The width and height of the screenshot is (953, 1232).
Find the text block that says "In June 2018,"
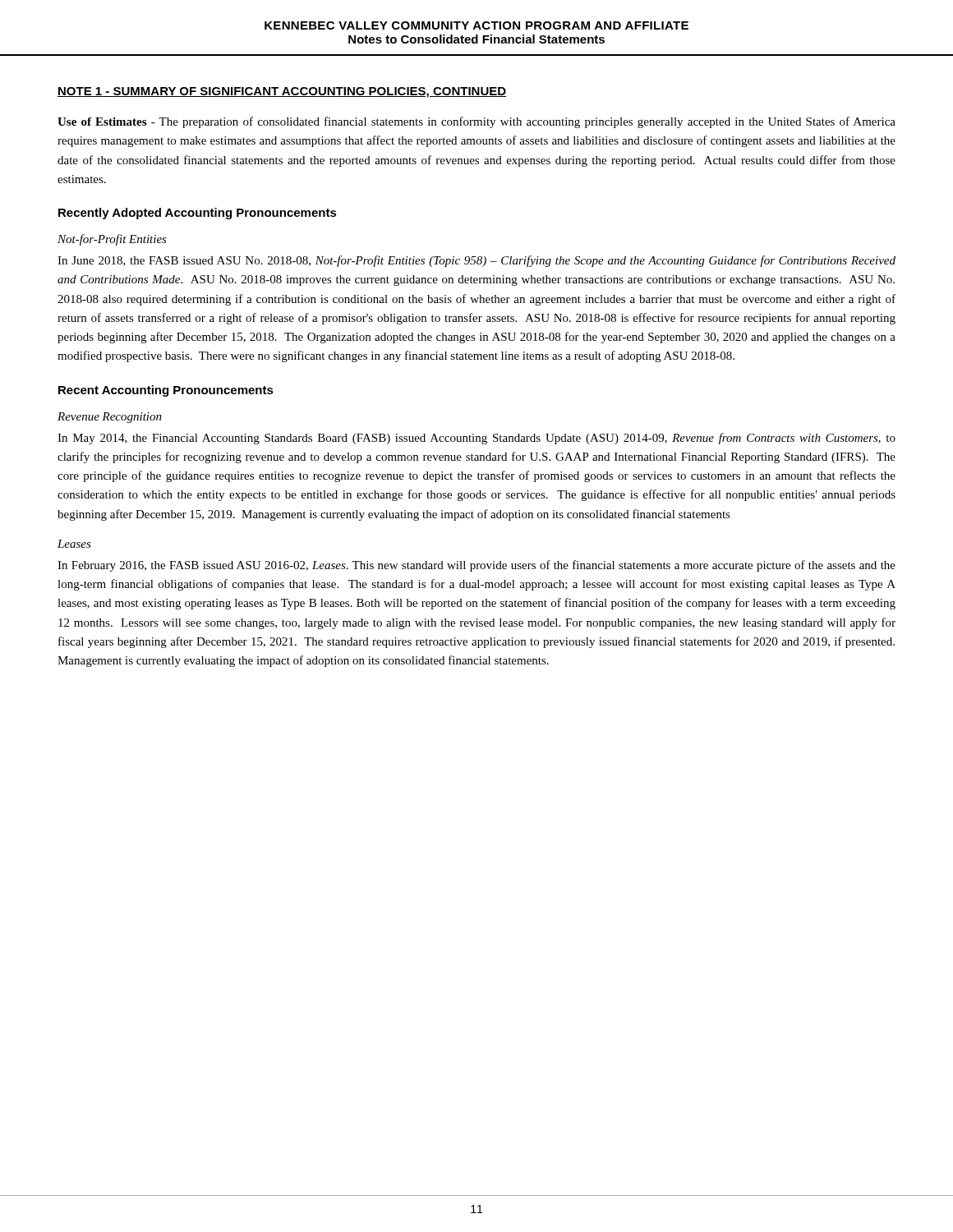point(476,308)
